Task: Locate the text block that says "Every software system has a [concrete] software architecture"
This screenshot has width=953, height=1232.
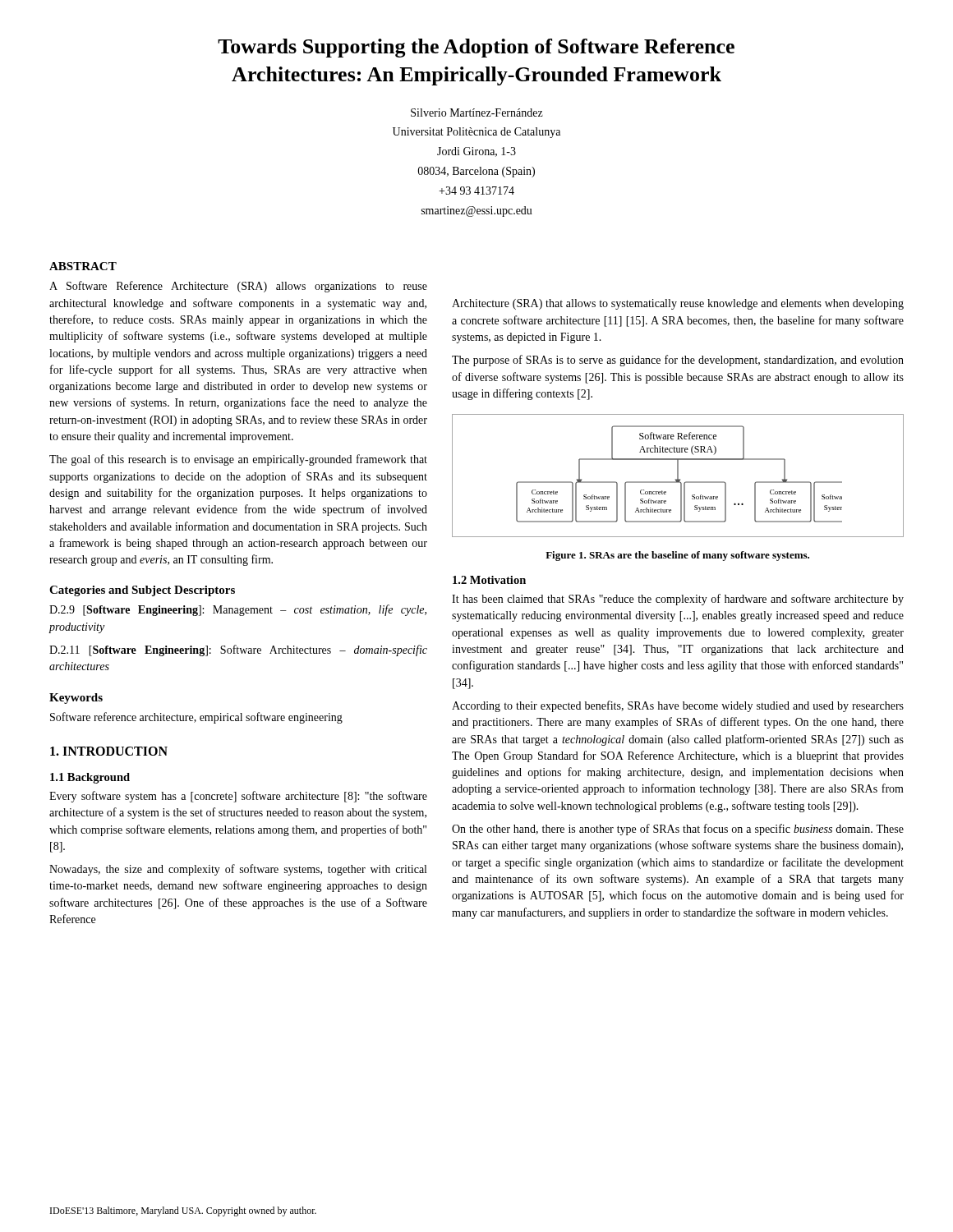Action: [238, 822]
